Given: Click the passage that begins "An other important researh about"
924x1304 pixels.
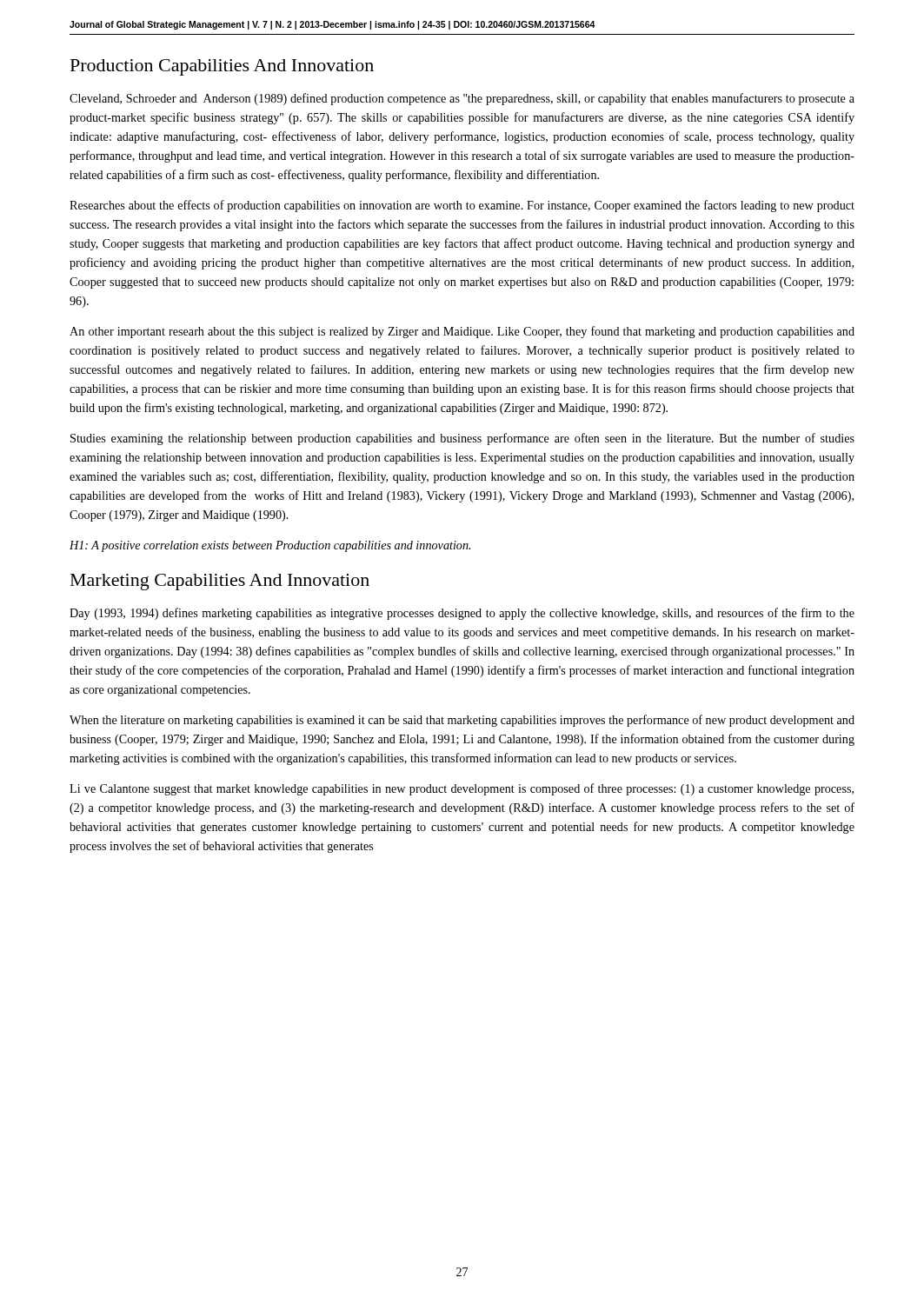Looking at the screenshot, I should (x=462, y=369).
